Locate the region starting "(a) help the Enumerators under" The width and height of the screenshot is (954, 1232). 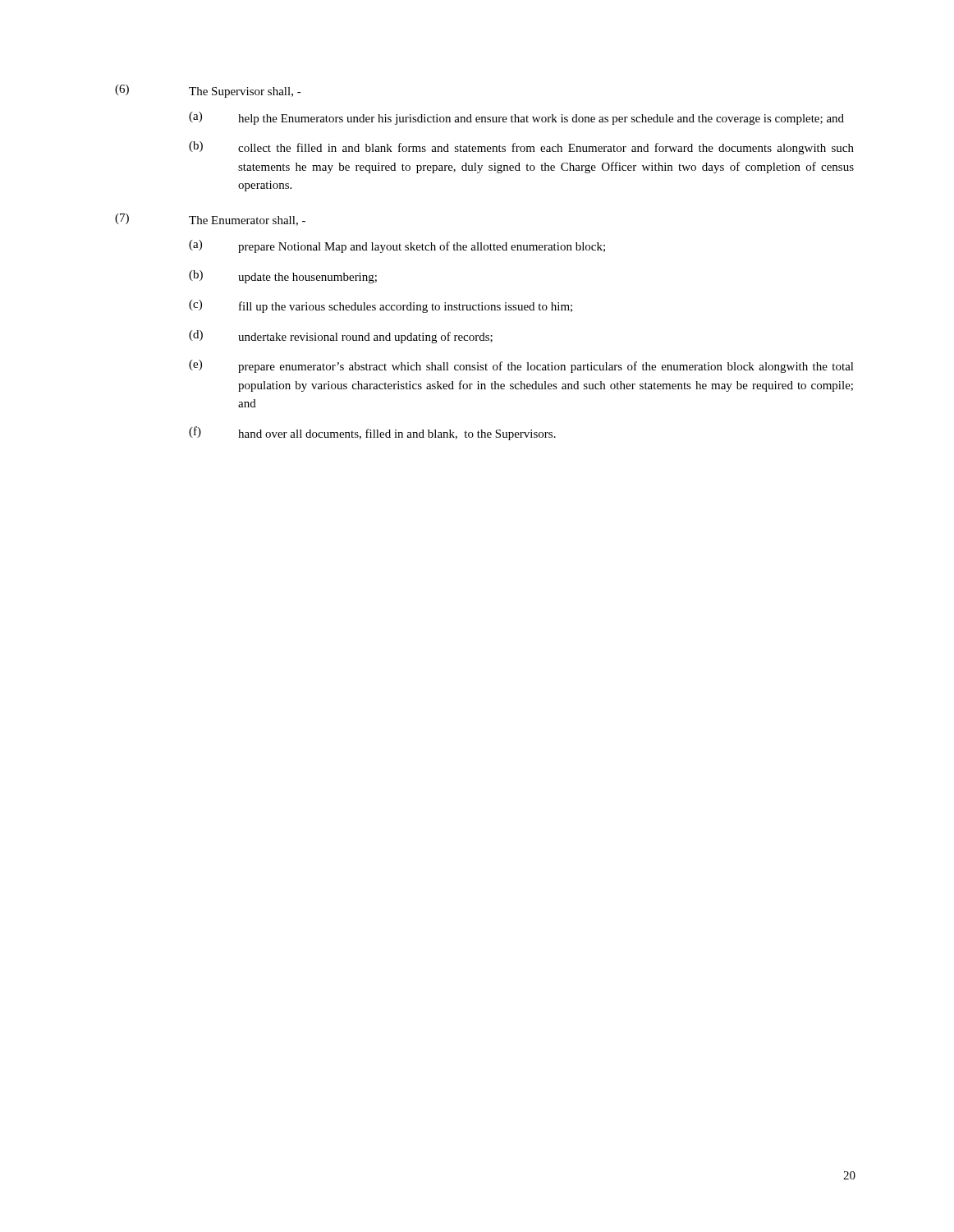pos(521,118)
